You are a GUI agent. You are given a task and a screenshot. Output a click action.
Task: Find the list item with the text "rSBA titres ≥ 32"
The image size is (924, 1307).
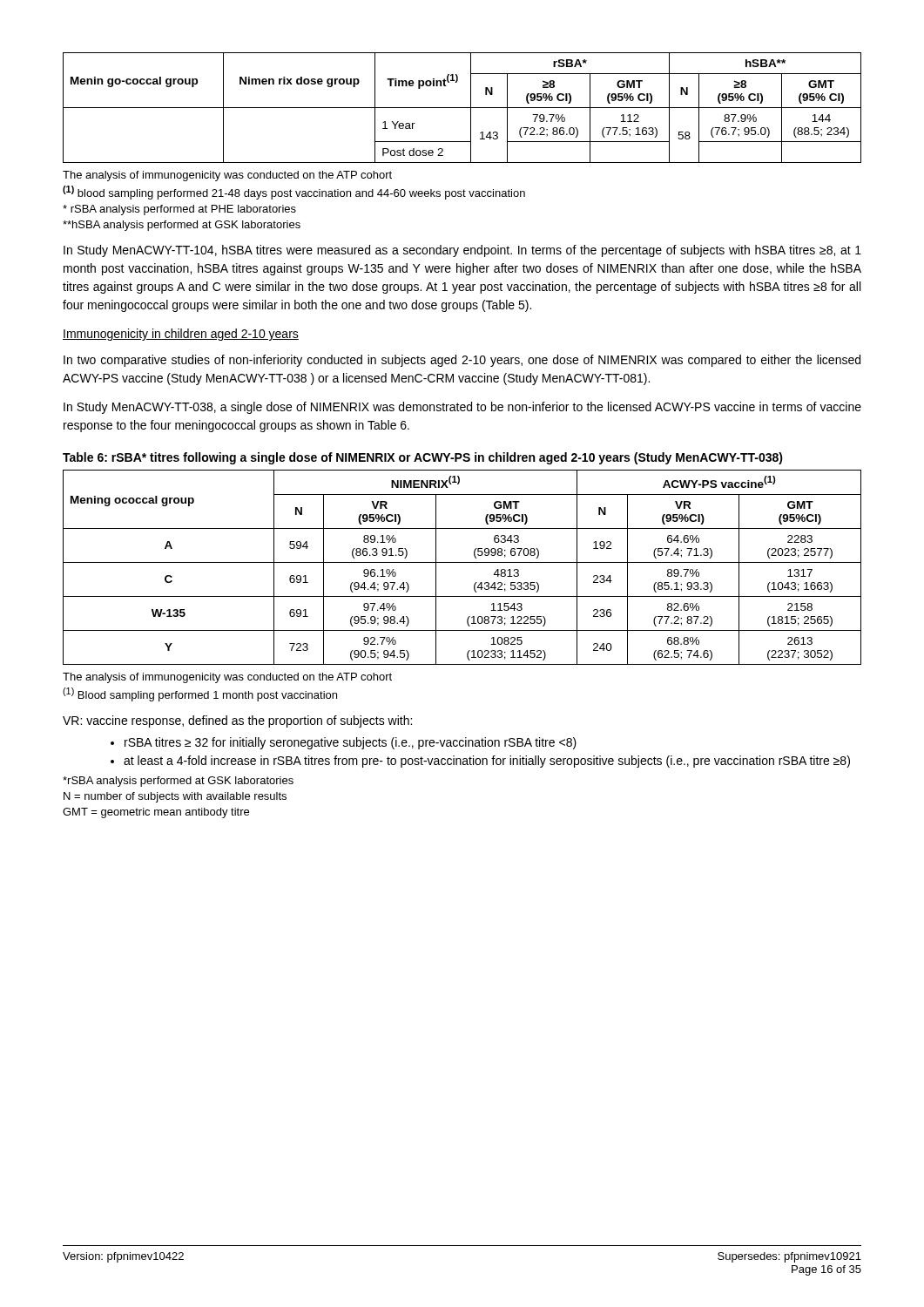click(350, 743)
